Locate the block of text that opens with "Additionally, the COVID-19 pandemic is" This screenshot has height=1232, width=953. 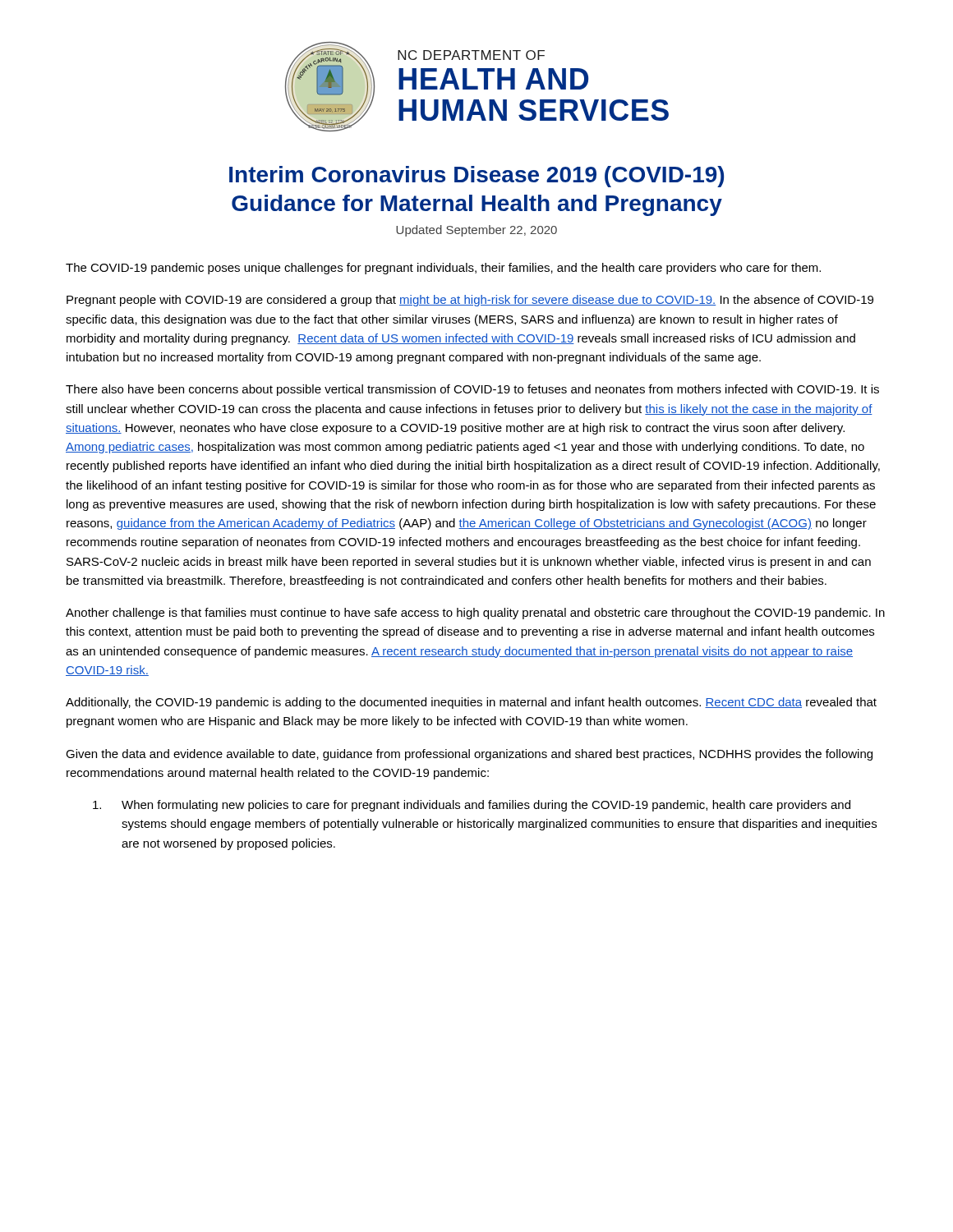471,711
